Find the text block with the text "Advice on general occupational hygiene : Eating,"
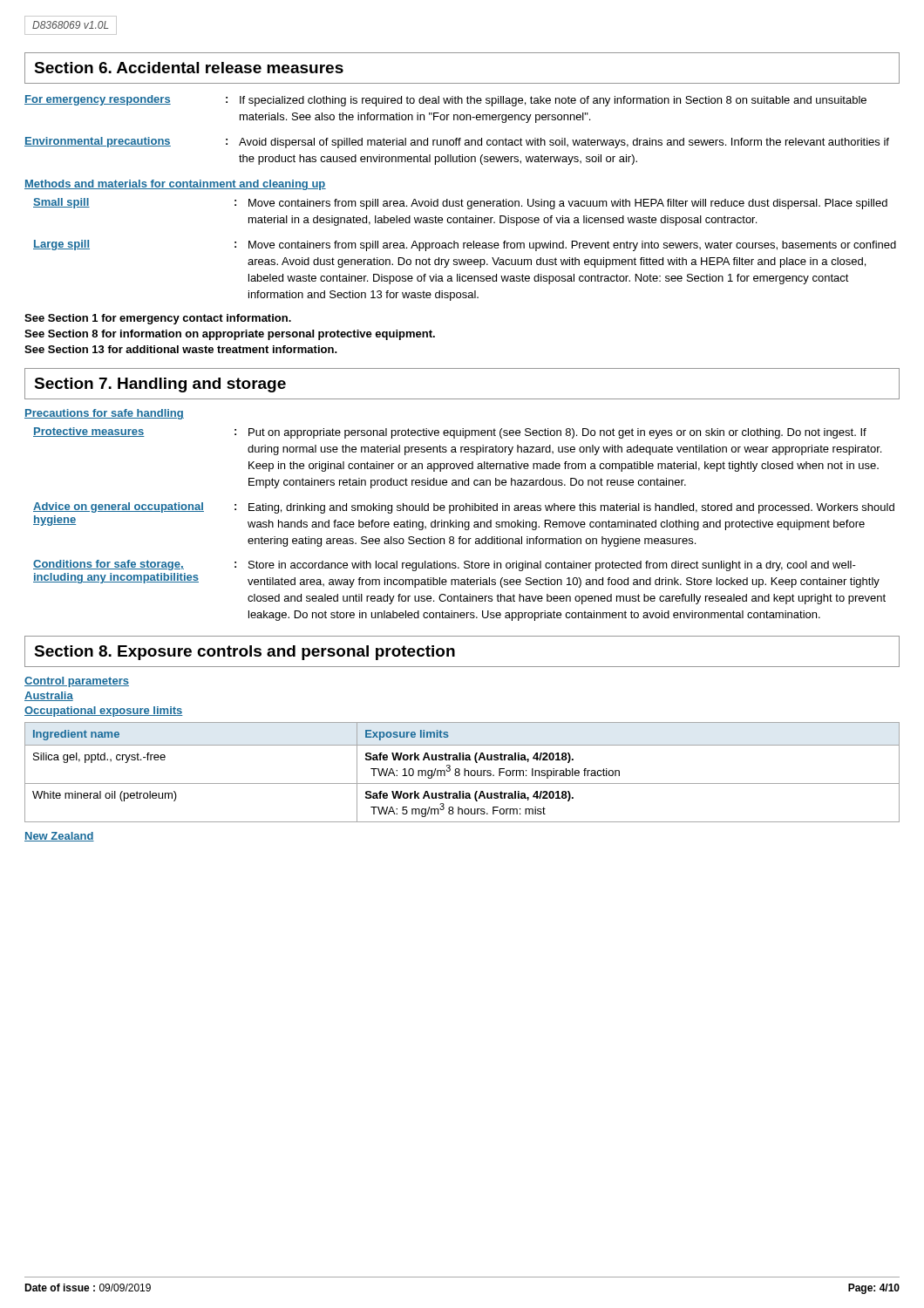924x1308 pixels. [x=462, y=524]
